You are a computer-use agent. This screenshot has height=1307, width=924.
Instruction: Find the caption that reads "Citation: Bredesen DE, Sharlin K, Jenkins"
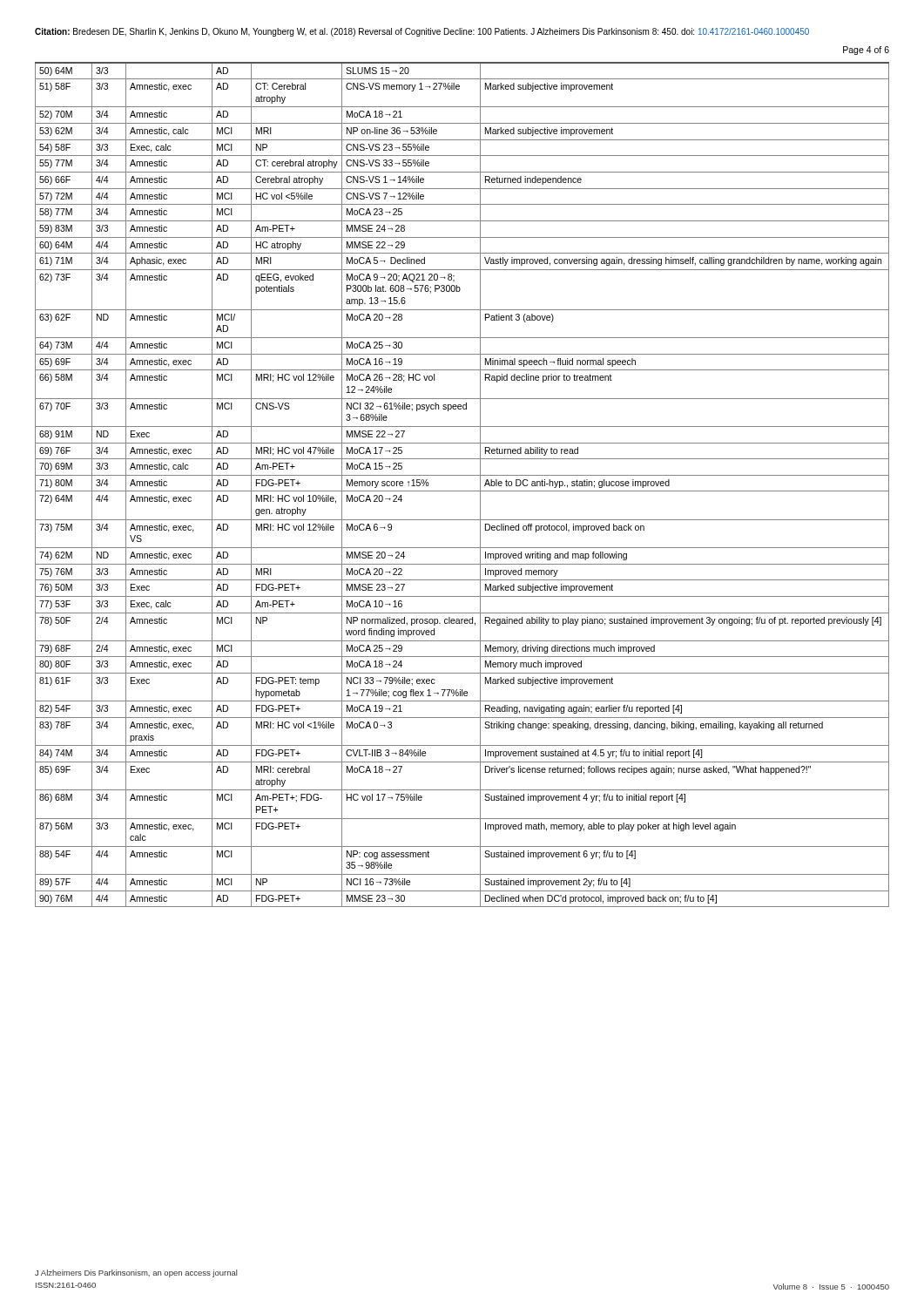pos(422,32)
